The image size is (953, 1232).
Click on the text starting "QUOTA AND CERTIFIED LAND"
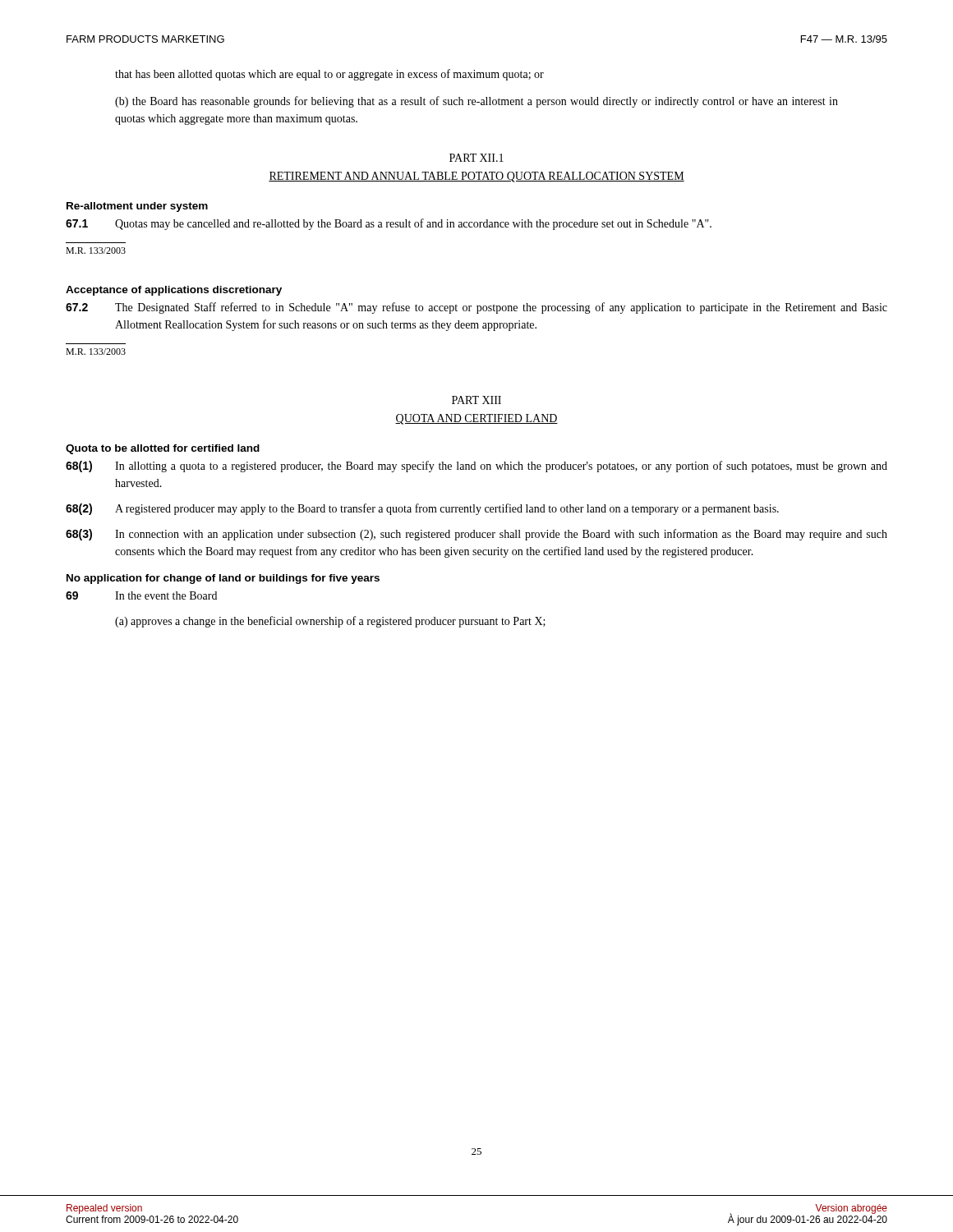(x=476, y=419)
